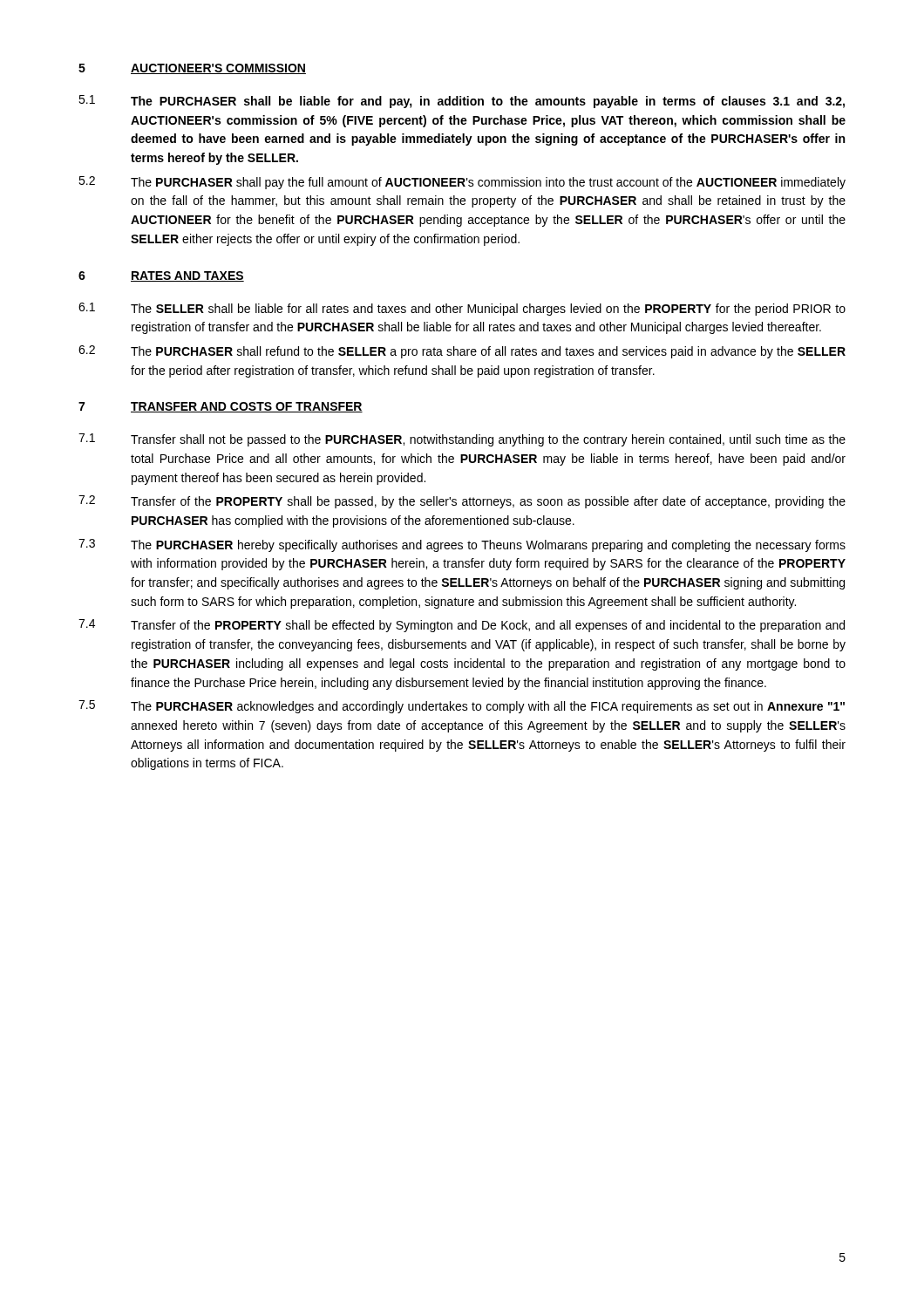Screen dimensions: 1308x924
Task: Navigate to the block starting "7.1 Transfer shall not"
Action: coord(462,459)
